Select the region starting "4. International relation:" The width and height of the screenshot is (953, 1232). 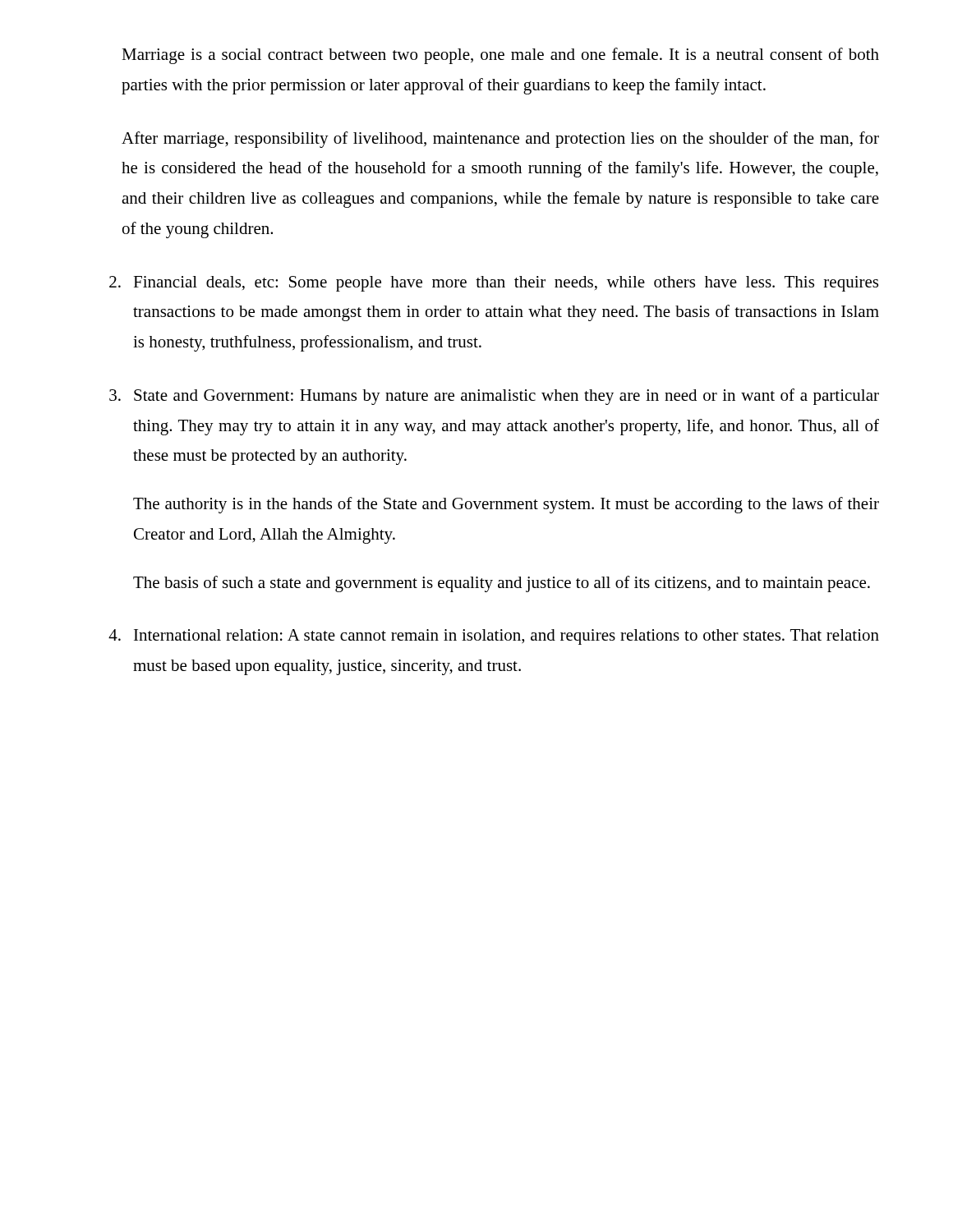click(x=481, y=650)
